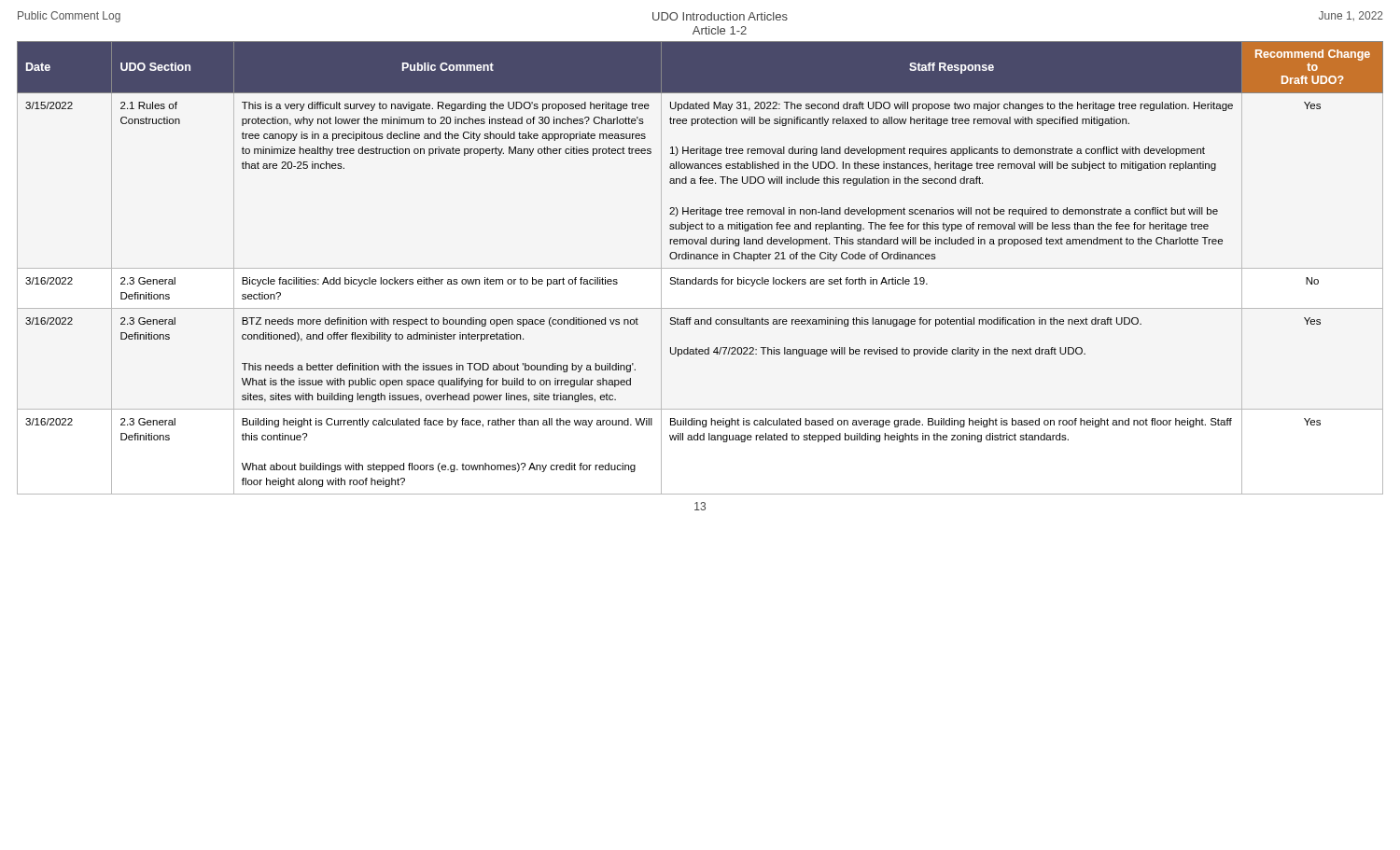Click on the table containing "Recommend Change to Draft UDO?"
The width and height of the screenshot is (1400, 850).
700,268
